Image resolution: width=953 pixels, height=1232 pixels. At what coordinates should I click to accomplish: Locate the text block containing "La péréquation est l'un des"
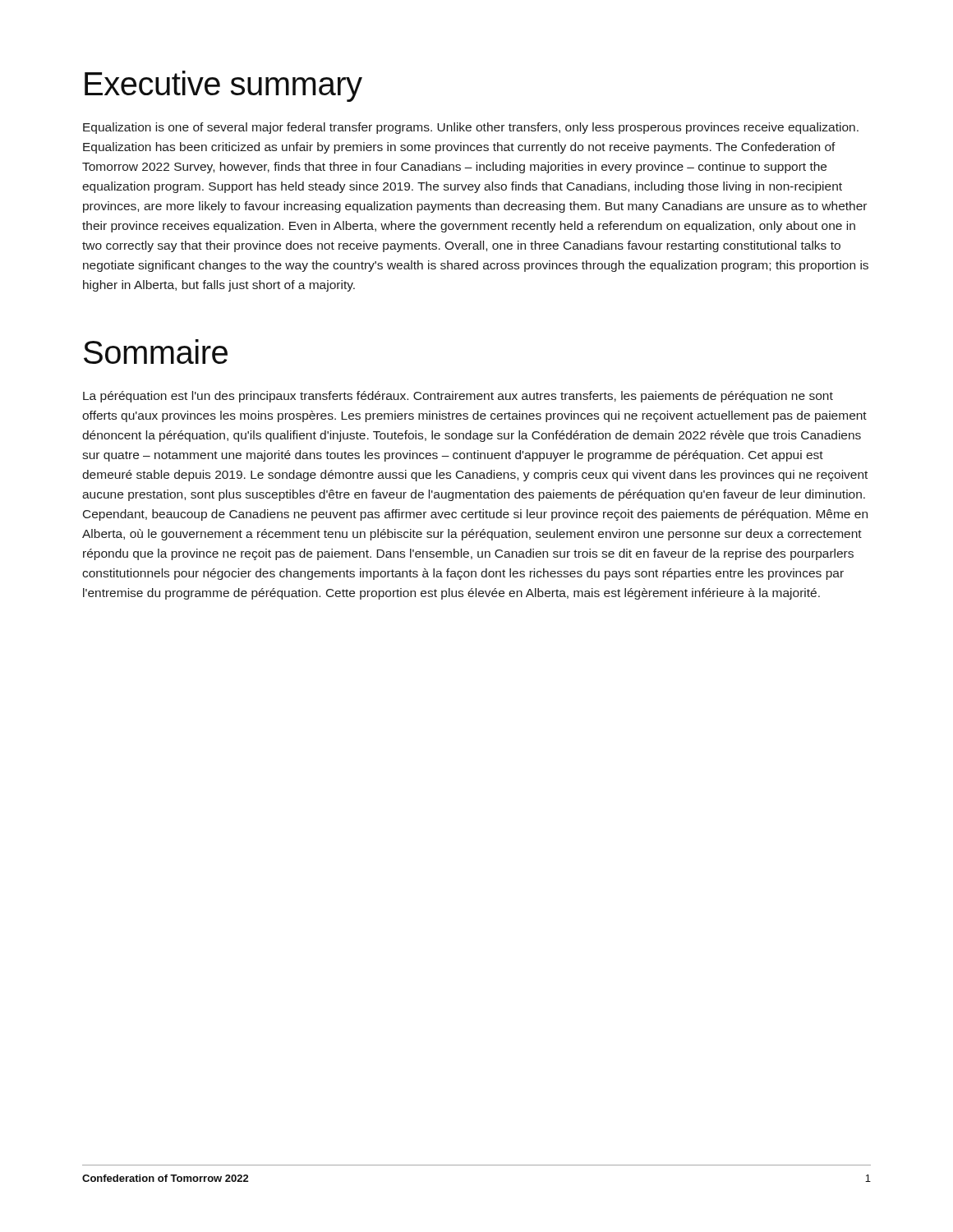(475, 494)
